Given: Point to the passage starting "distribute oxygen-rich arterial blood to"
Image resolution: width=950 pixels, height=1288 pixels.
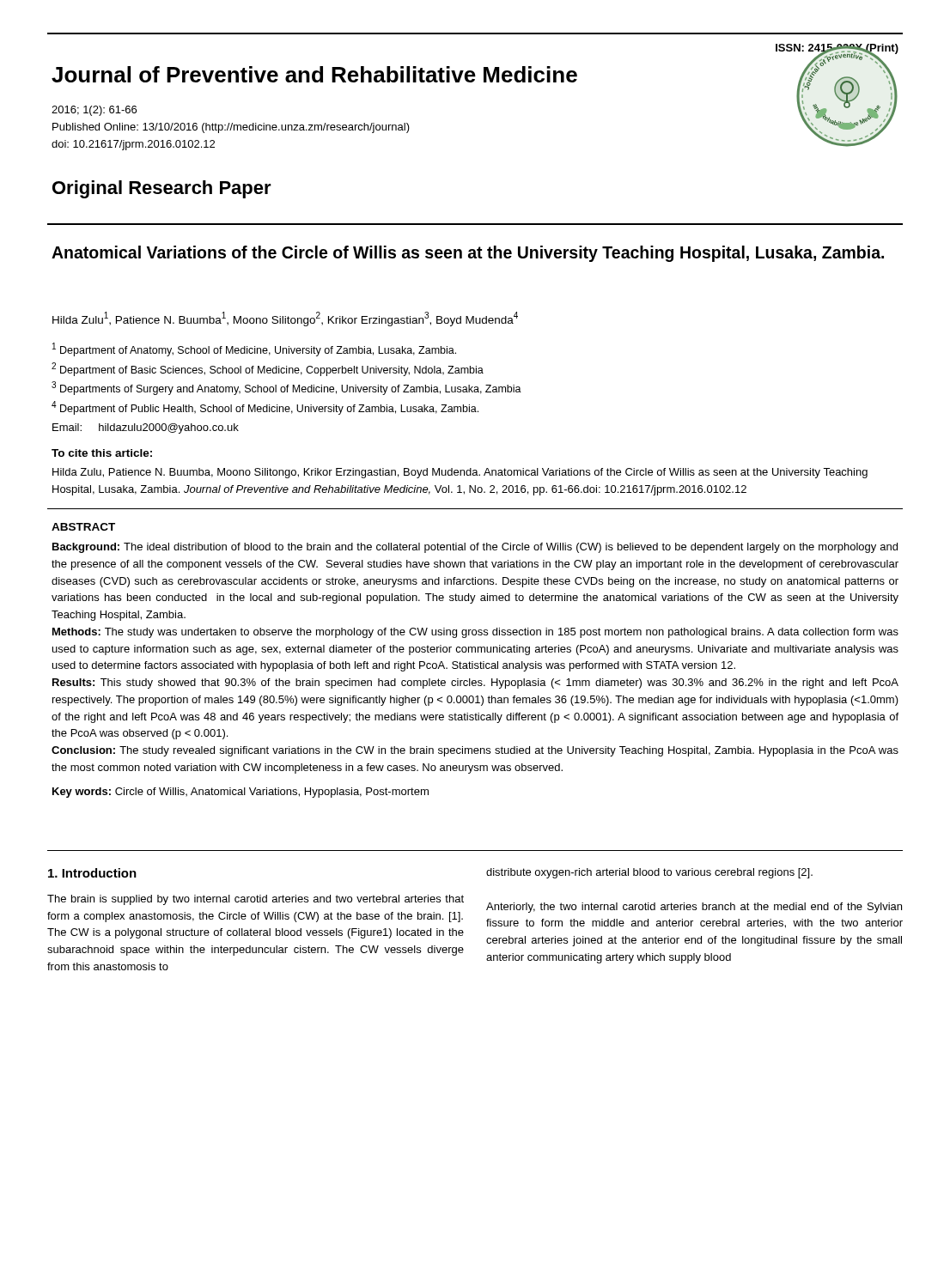Looking at the screenshot, I should coord(650,872).
